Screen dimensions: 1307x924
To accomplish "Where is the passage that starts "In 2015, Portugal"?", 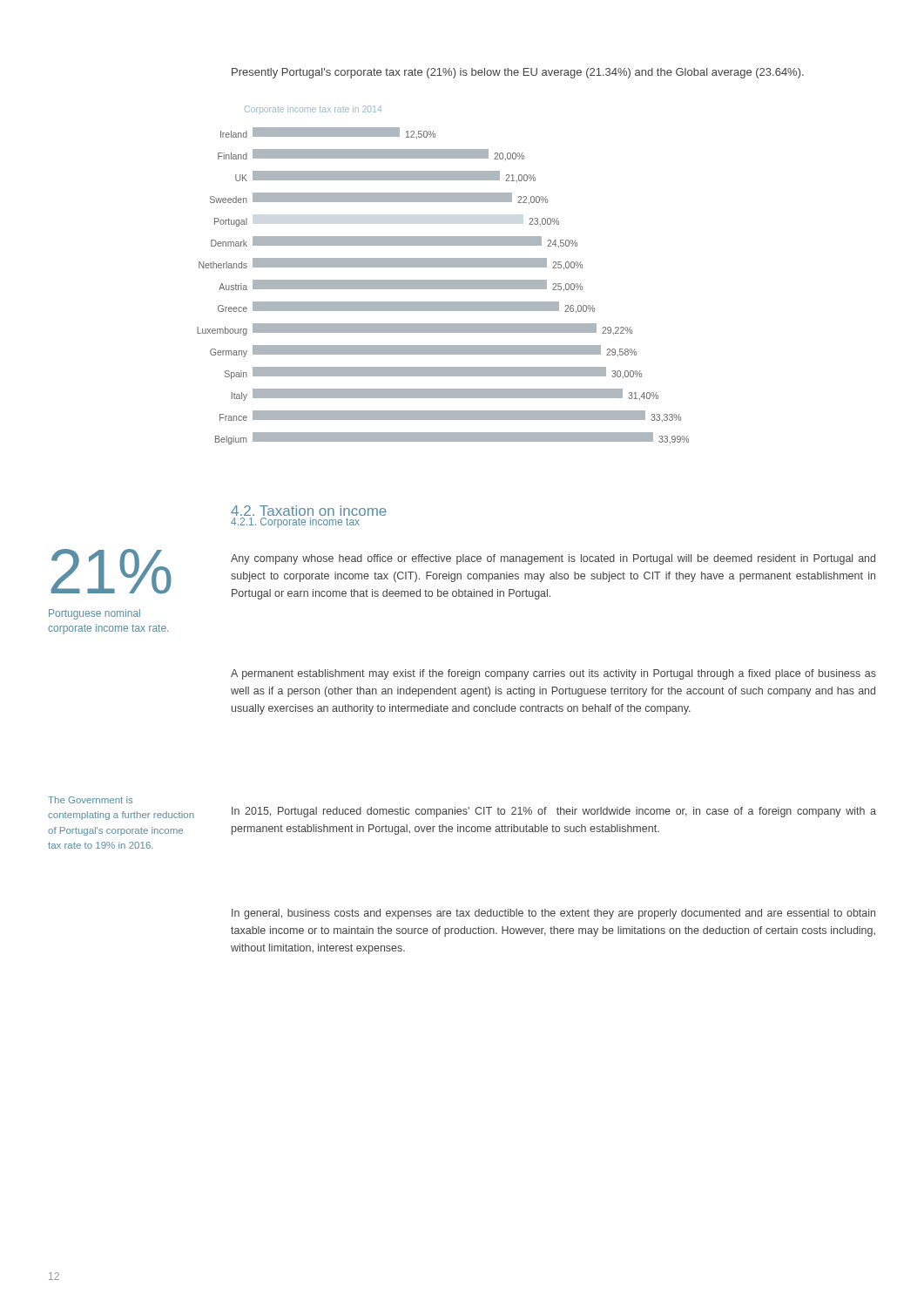I will pos(553,819).
